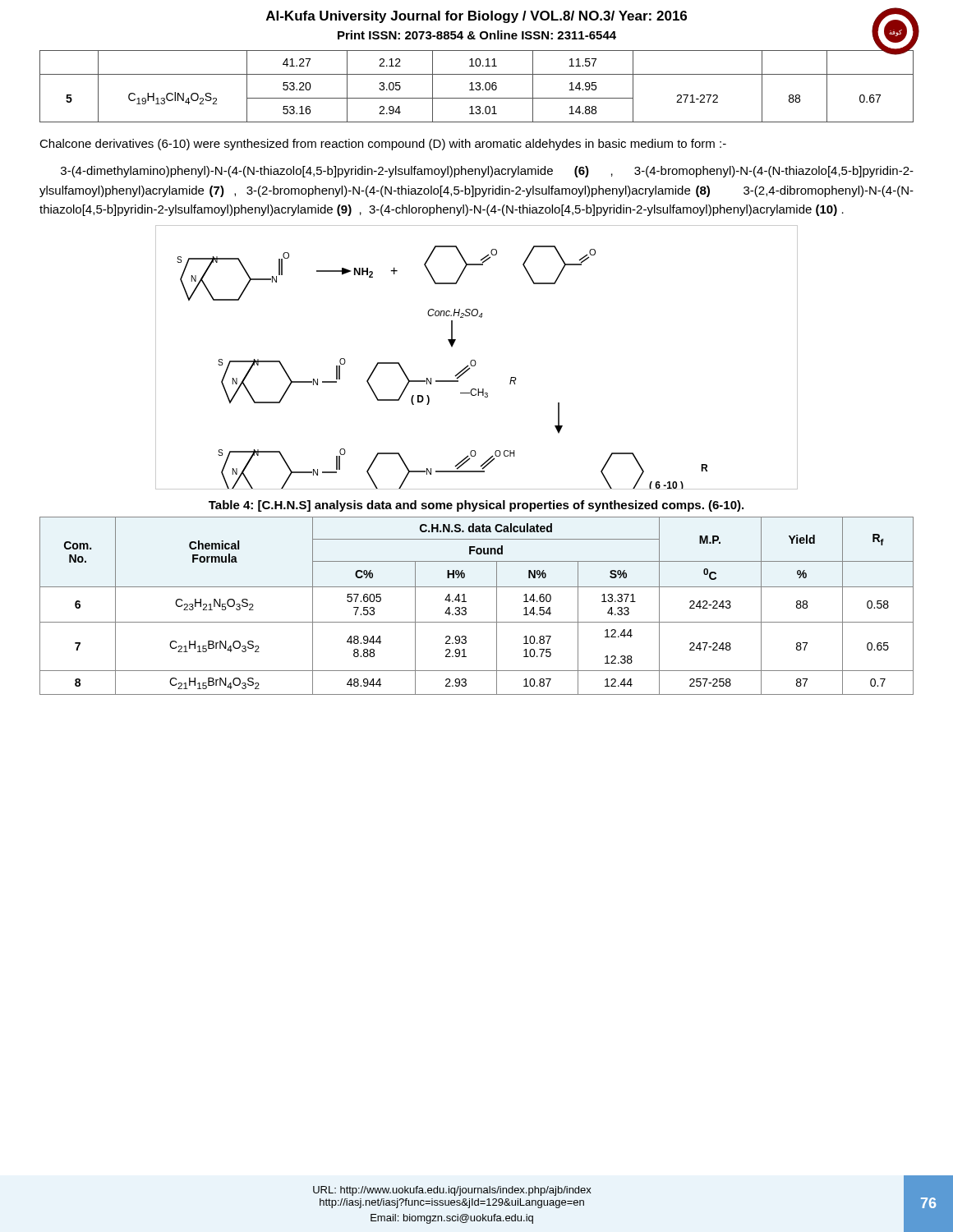Locate the block starting "3-(4-dimethylamino)phenyl)-N-(4-(N-thiazolo[4,5-b]pyridin-2-ylsulfamoyl)phenyl)acrylamide (6) ,"
This screenshot has width=953, height=1232.
pos(476,190)
